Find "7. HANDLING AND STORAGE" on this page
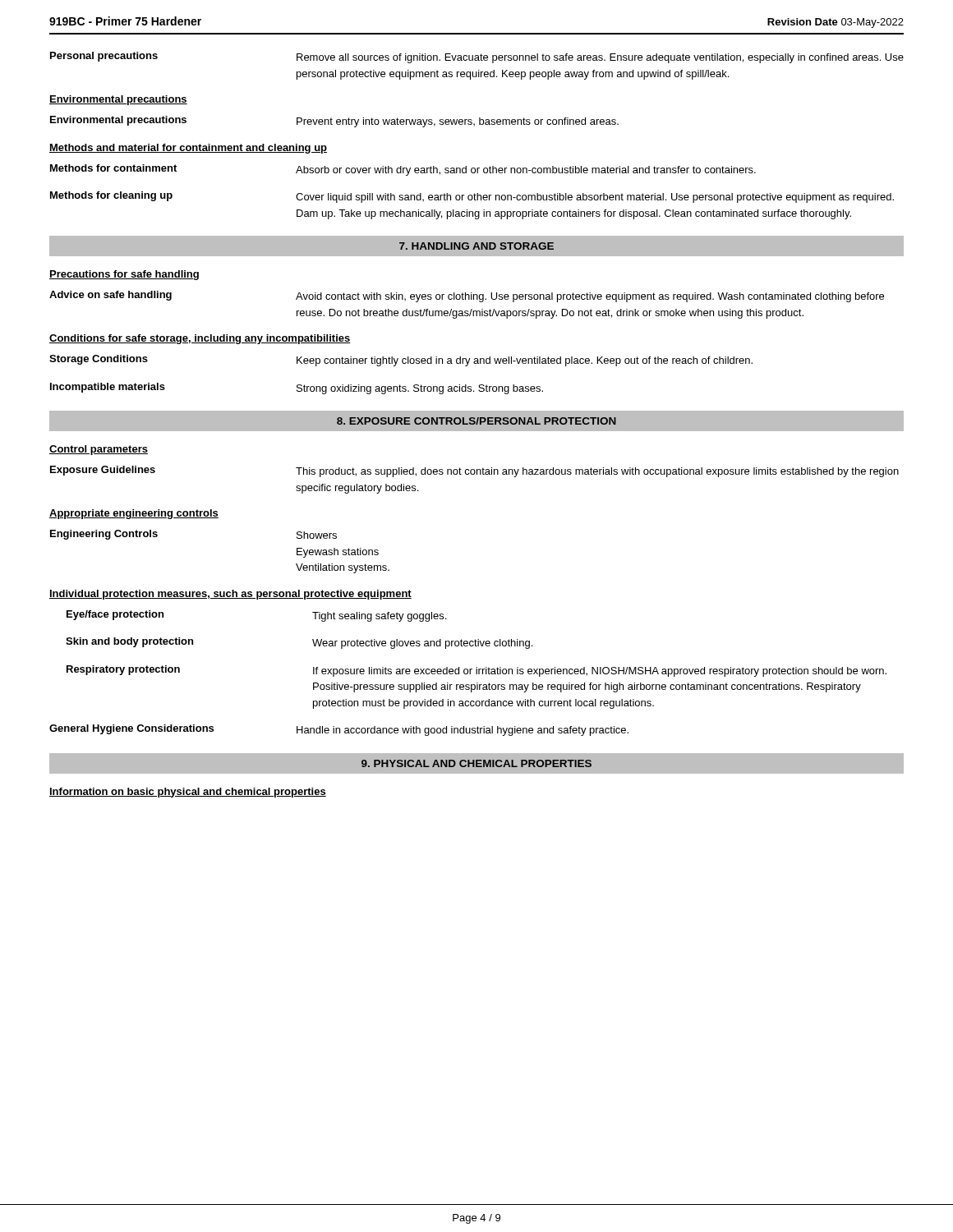Image resolution: width=953 pixels, height=1232 pixels. [476, 246]
